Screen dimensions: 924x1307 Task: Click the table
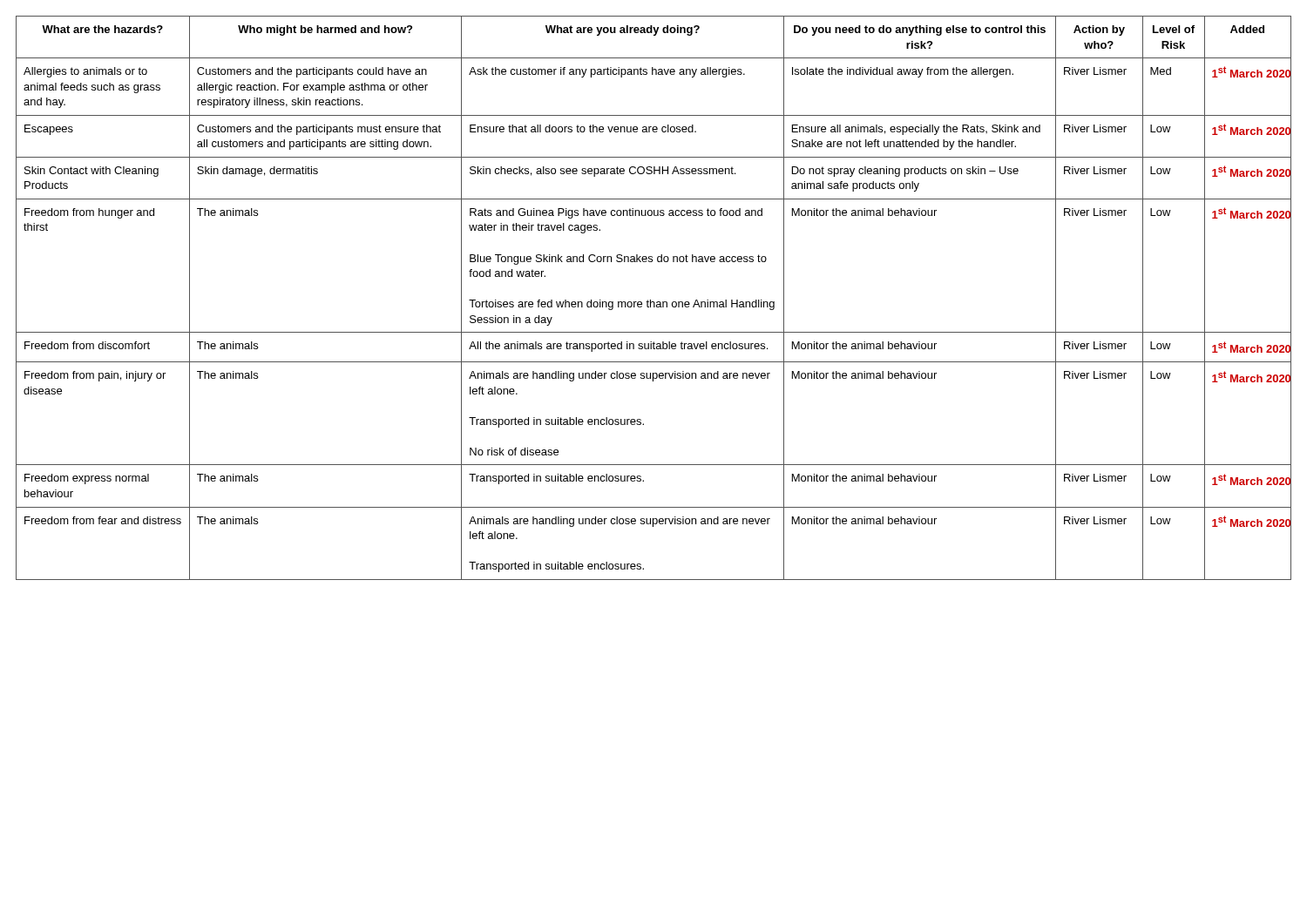click(654, 298)
